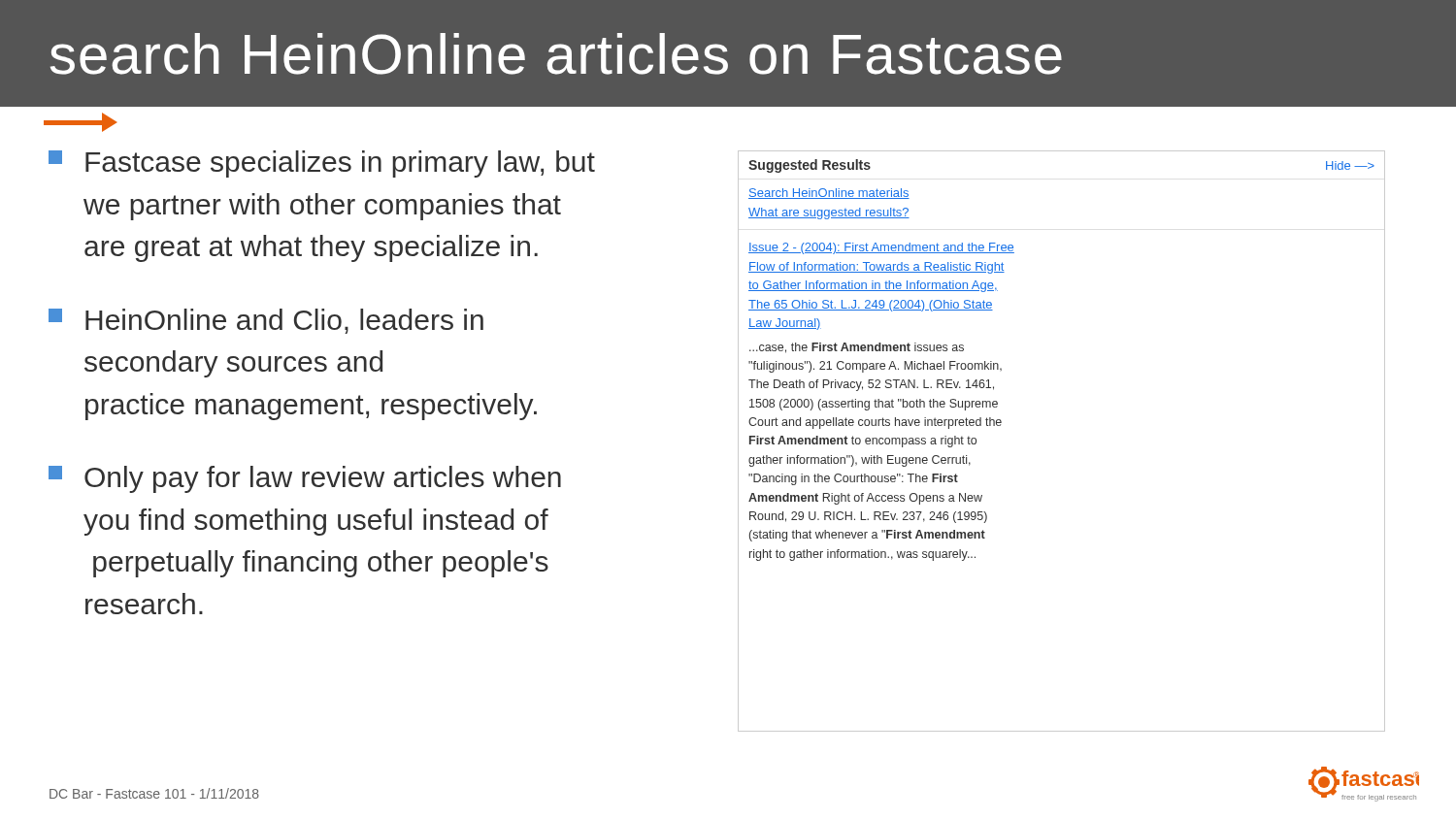Locate the title containing "search HeinOnline articles on Fastcase"
The height and width of the screenshot is (819, 1456).
[x=557, y=53]
